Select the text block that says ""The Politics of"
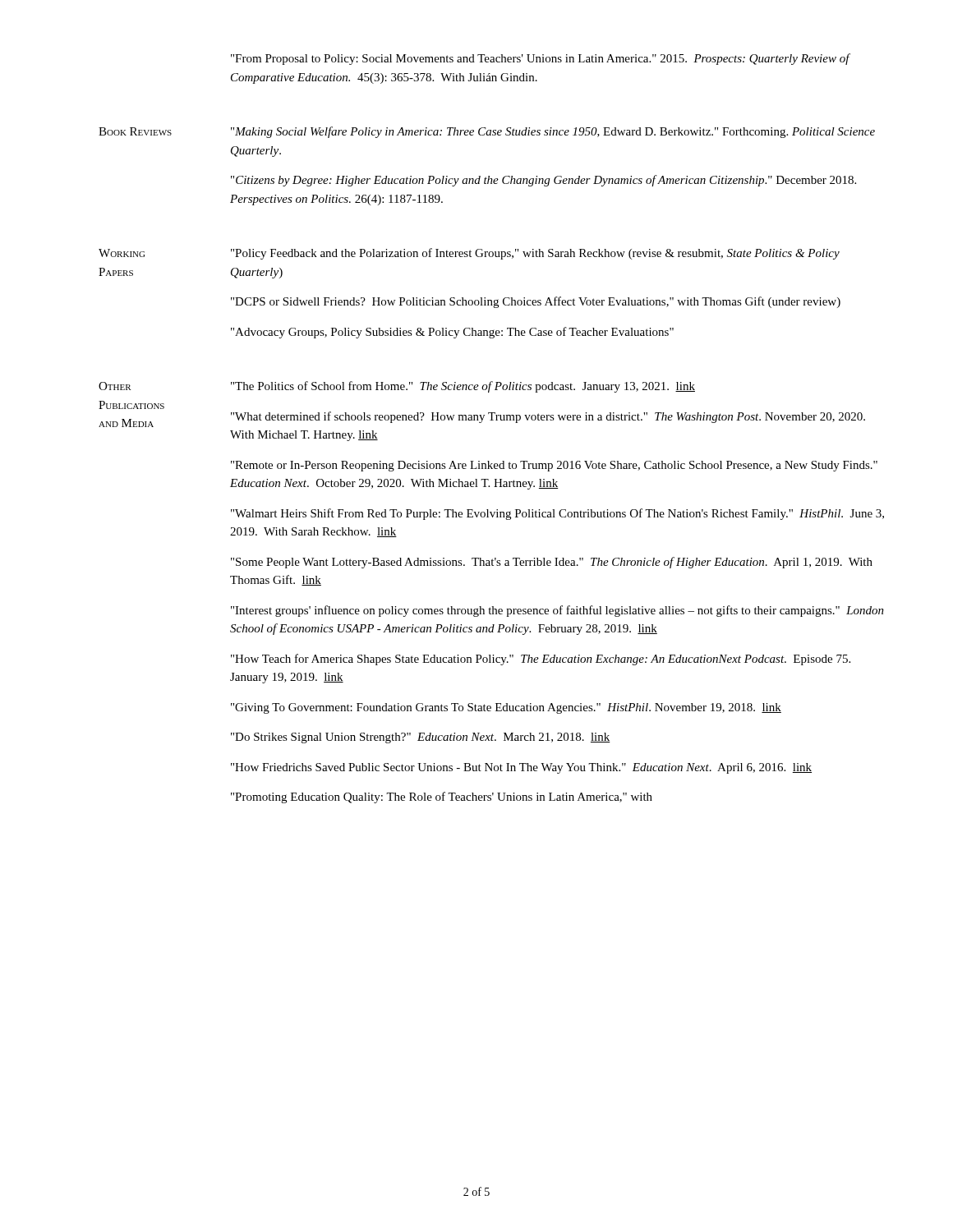 [x=559, y=386]
